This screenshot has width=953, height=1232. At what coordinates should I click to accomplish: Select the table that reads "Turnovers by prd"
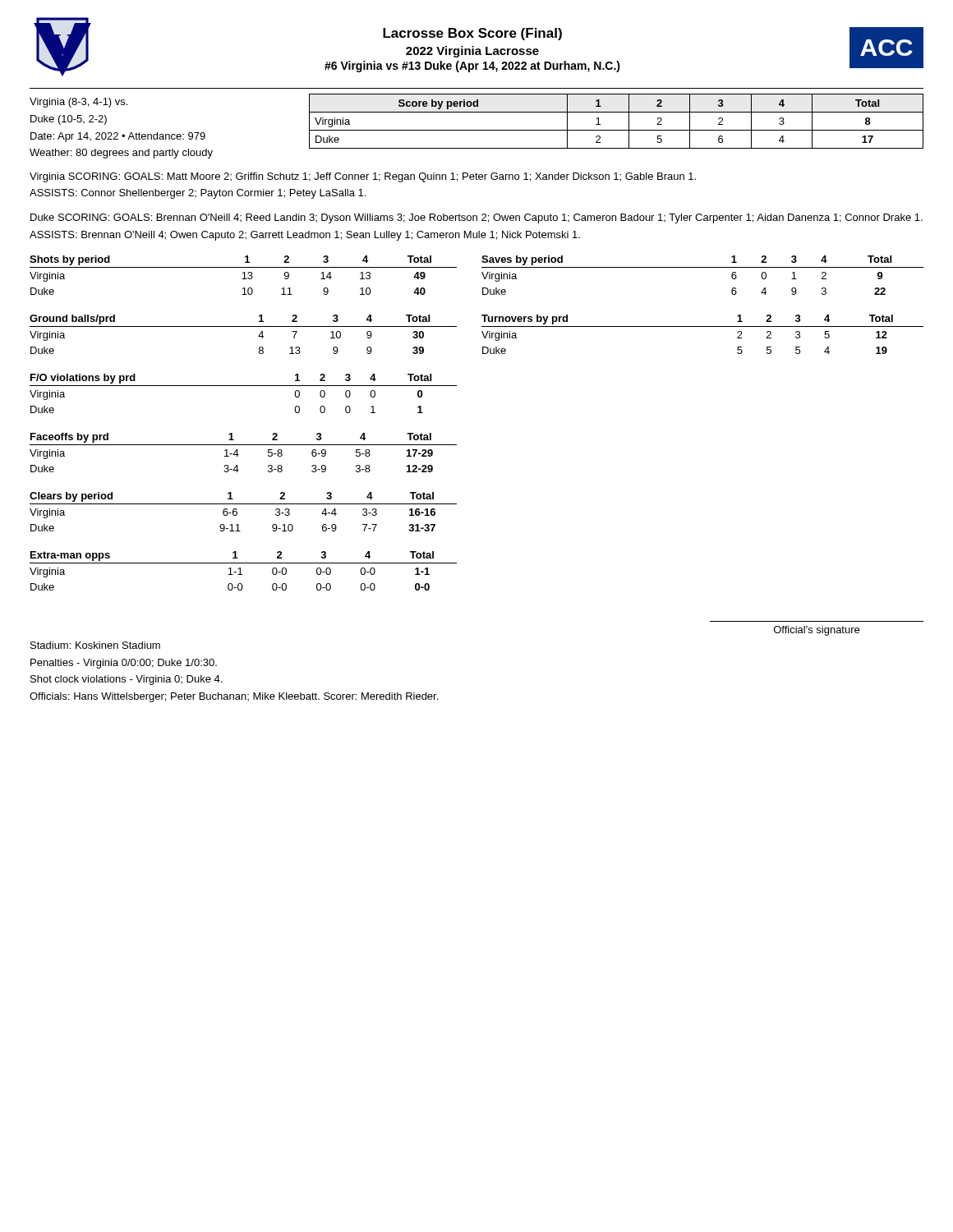click(x=702, y=334)
